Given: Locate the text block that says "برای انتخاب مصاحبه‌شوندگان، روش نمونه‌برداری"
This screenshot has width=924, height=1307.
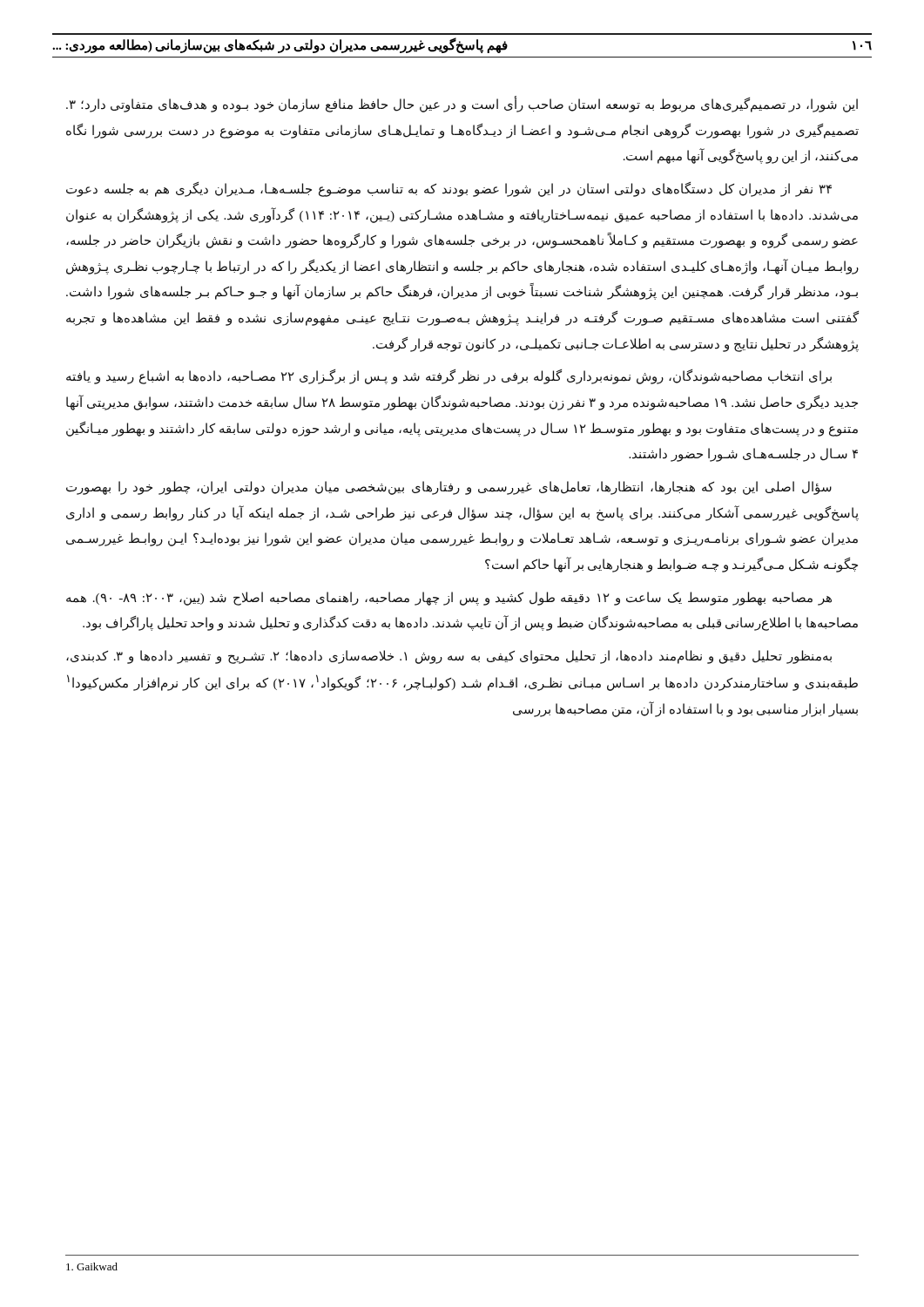Looking at the screenshot, I should [x=462, y=415].
